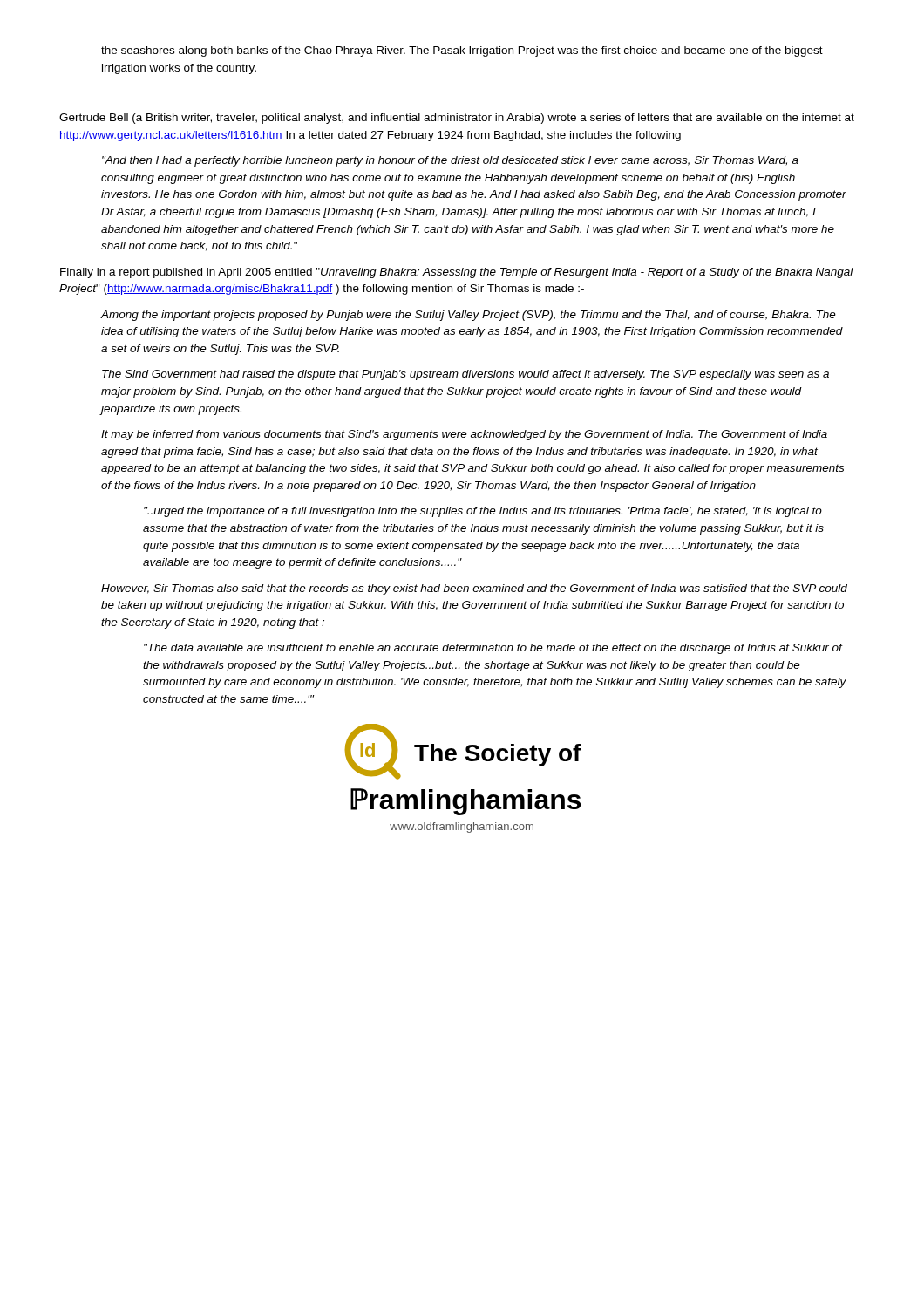Find the block on this page that starts "Gertrude Bell (a British writer, traveler, political analyst,"
This screenshot has width=924, height=1308.
click(462, 126)
